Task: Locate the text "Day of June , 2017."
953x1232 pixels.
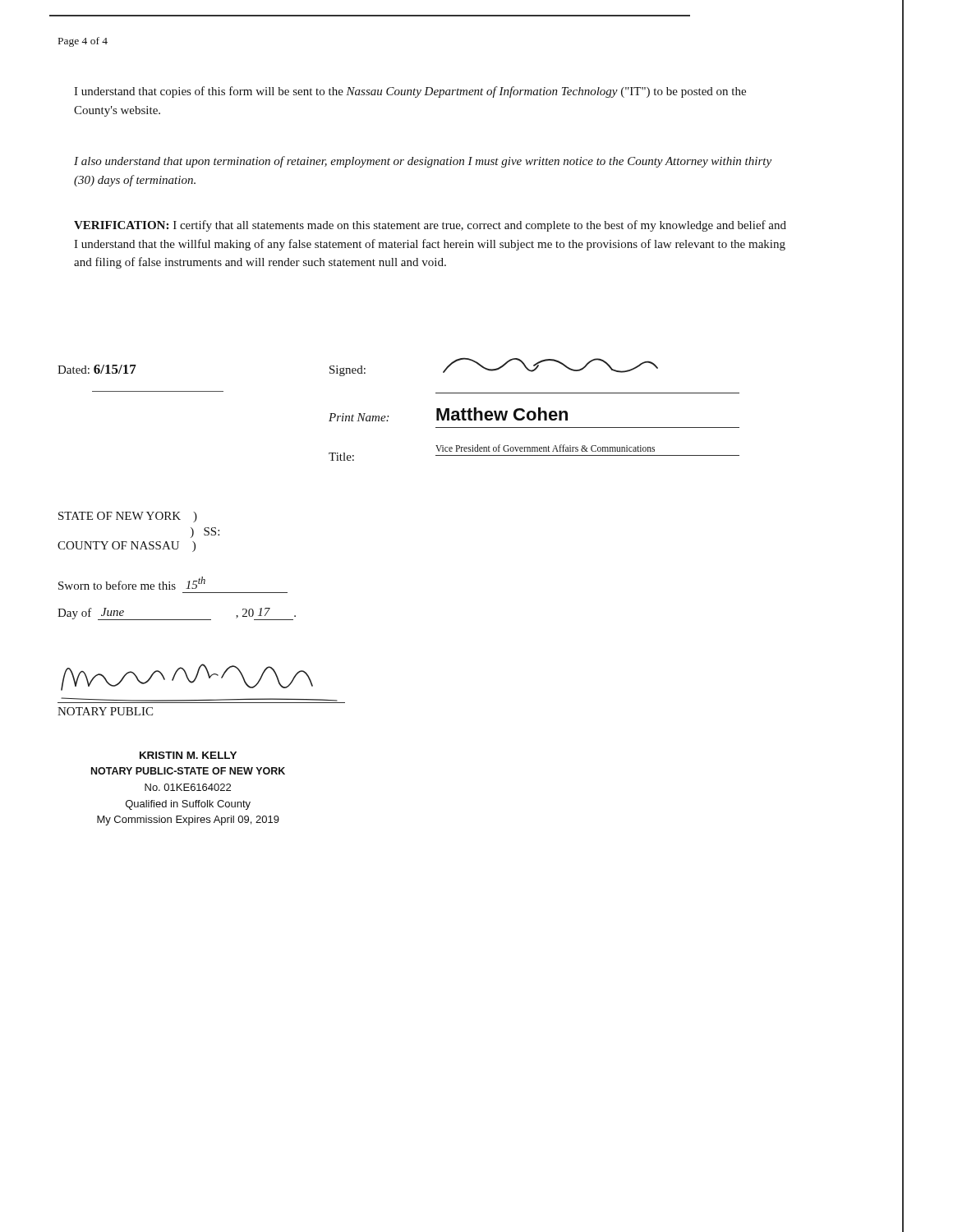Action: [x=177, y=613]
